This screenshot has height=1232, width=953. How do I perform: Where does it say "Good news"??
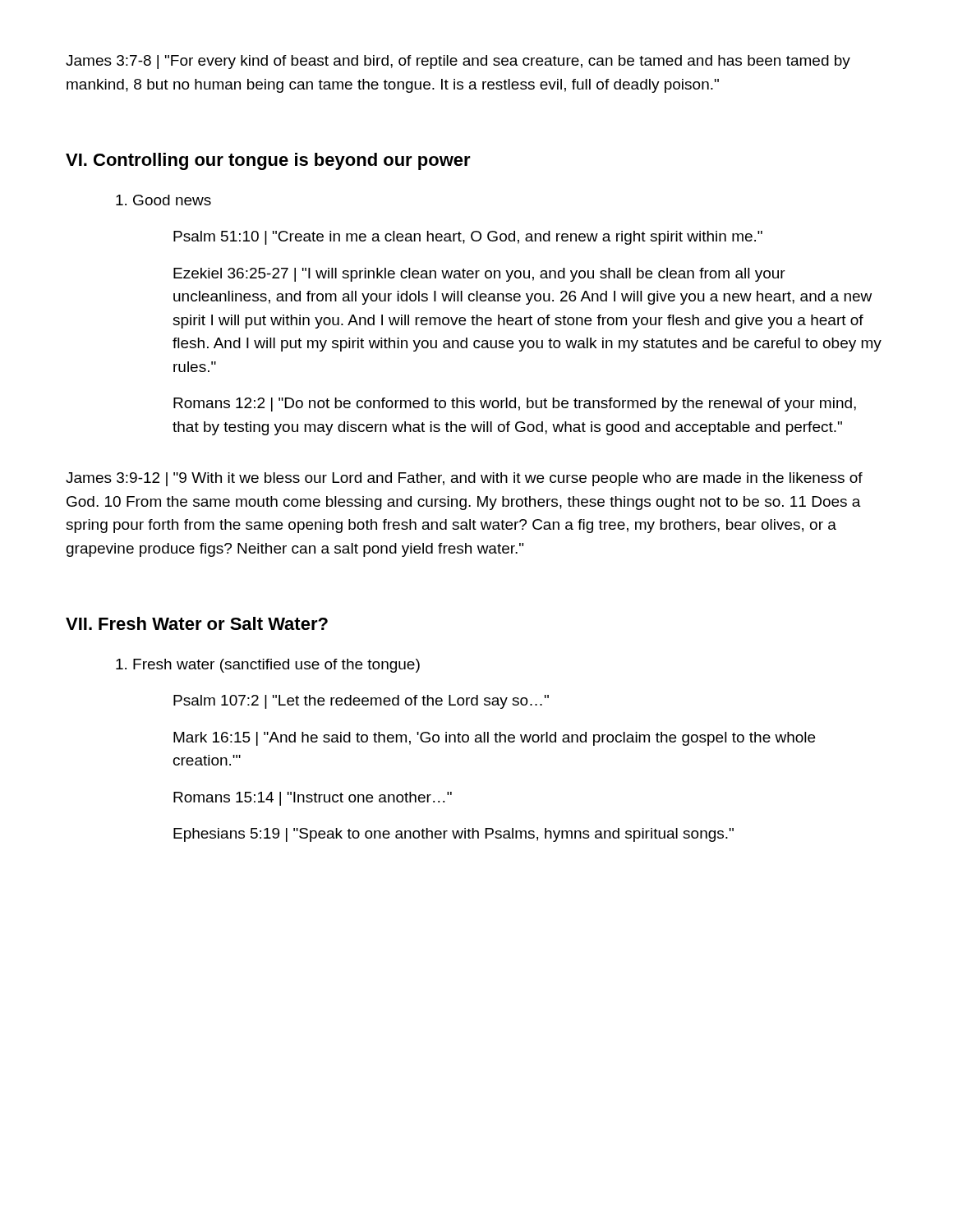coord(163,200)
